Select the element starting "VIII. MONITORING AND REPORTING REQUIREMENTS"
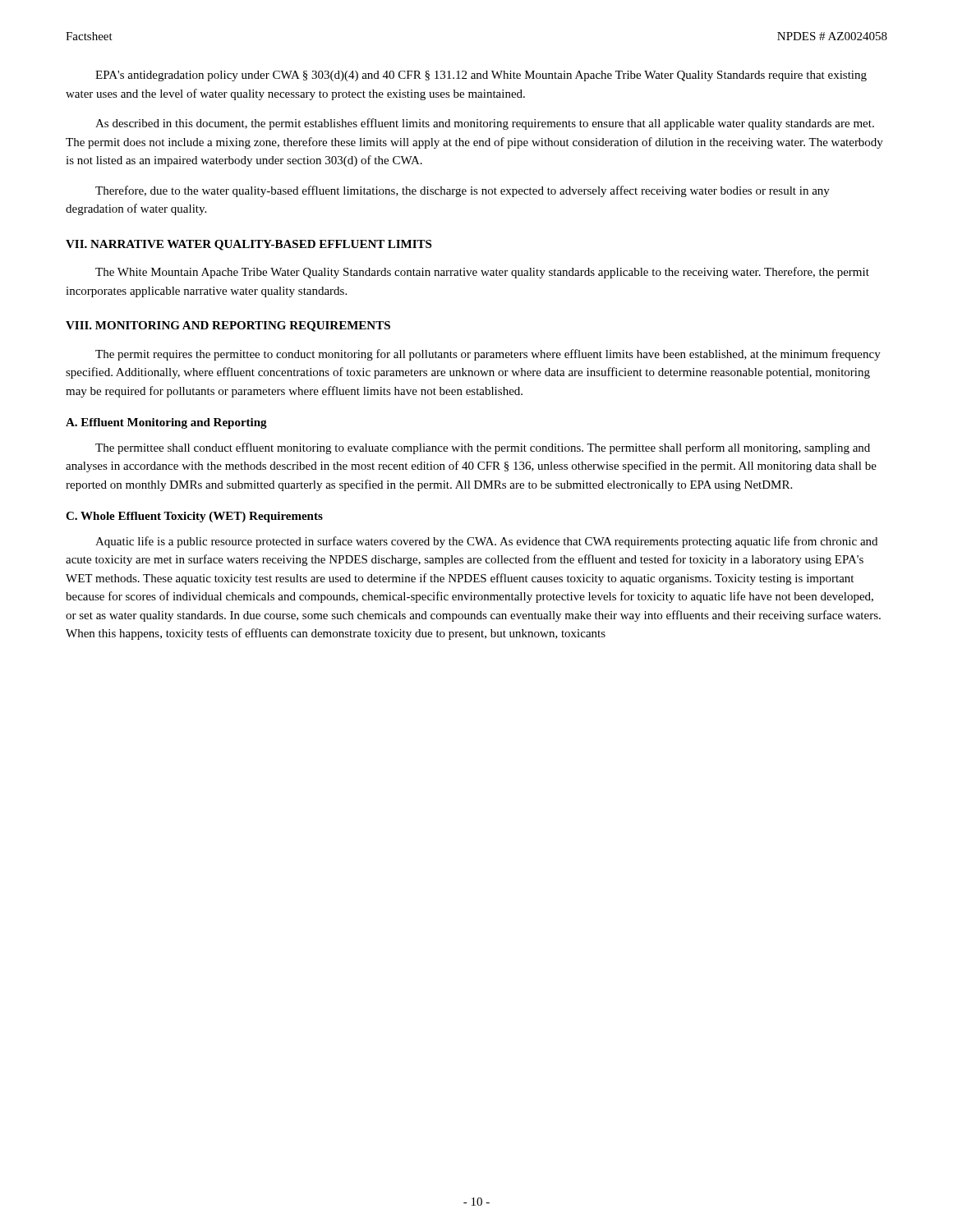This screenshot has height=1232, width=953. tap(228, 326)
